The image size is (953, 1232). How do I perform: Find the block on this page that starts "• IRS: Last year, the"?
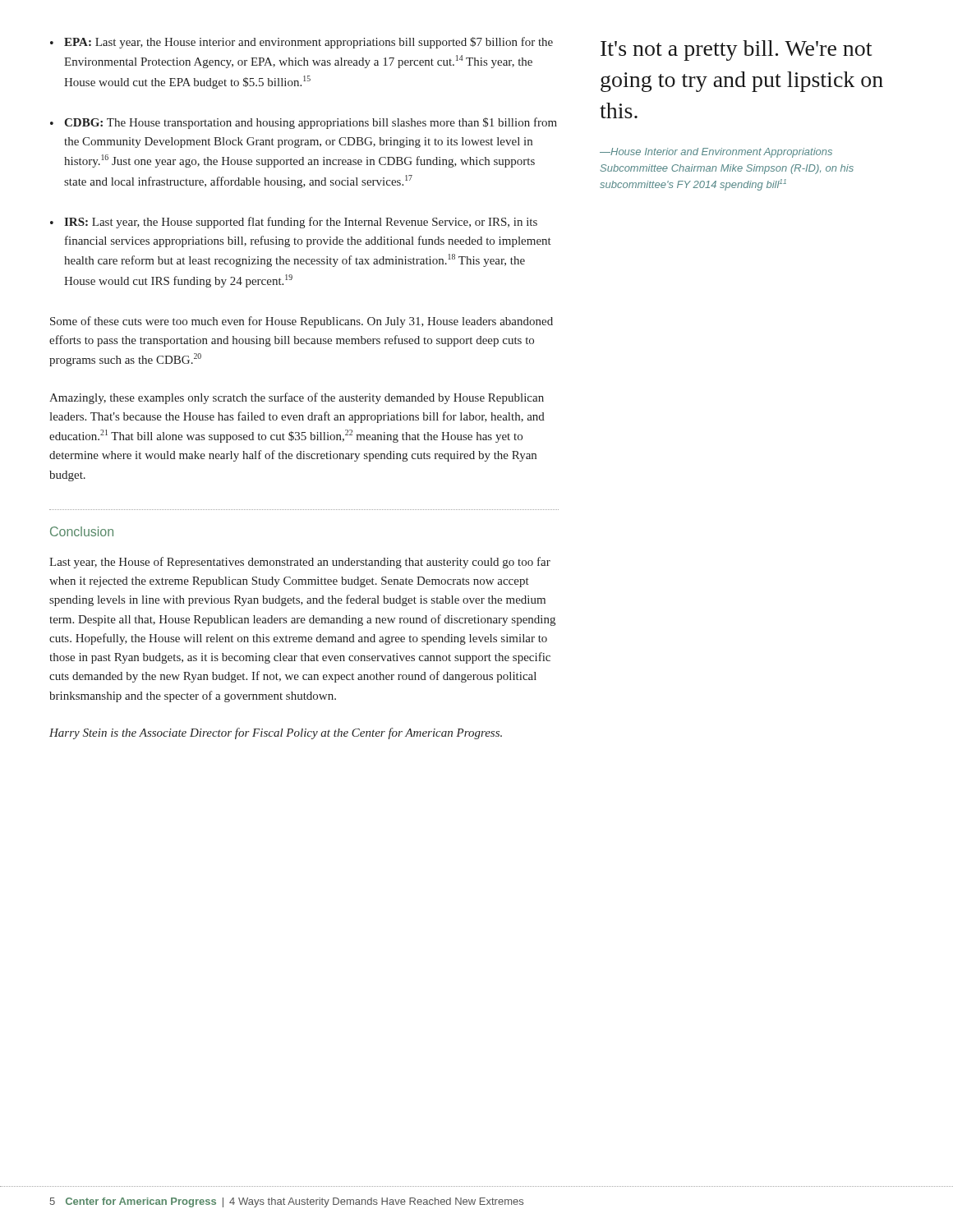click(304, 252)
